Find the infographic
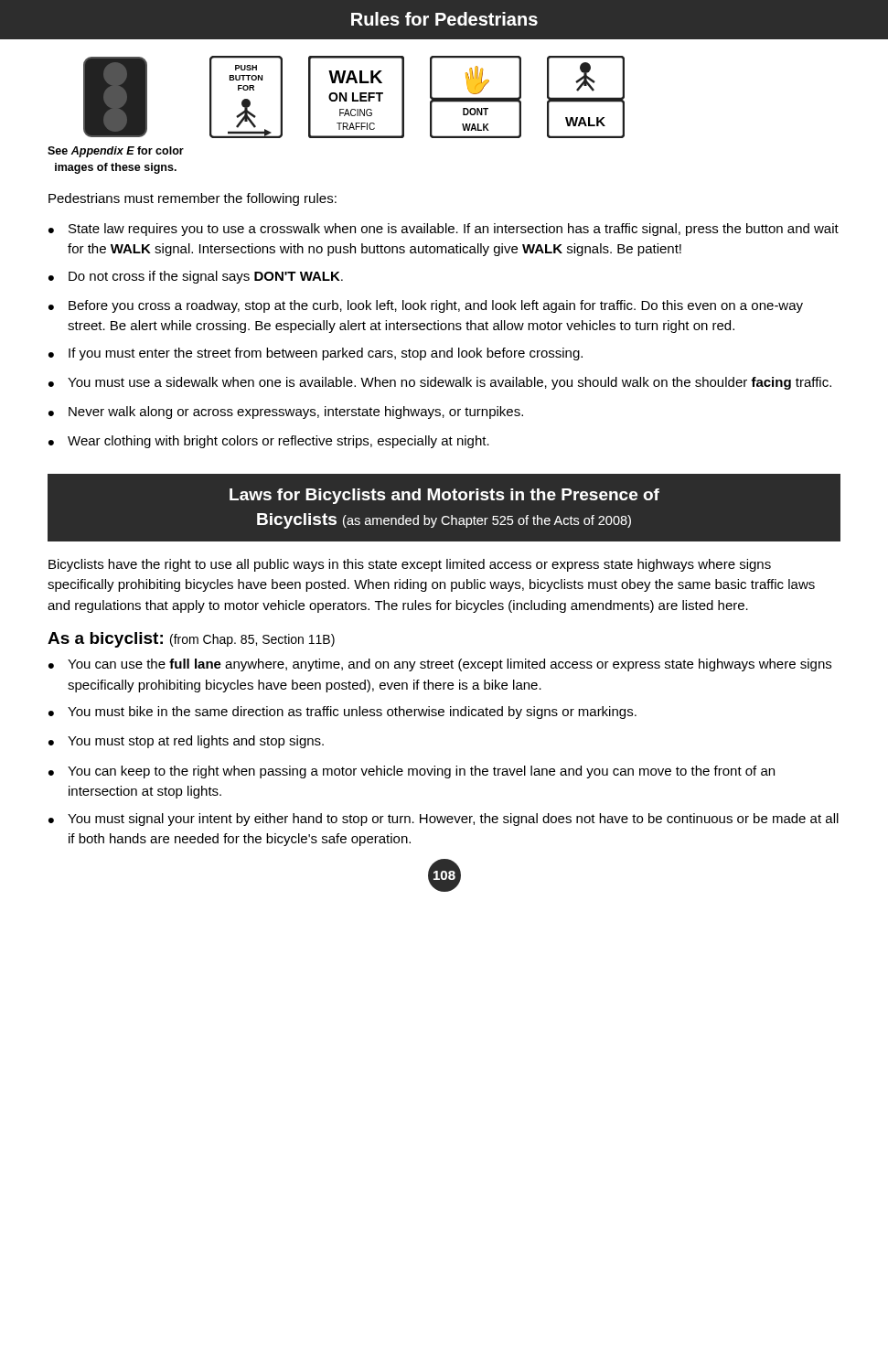 tap(444, 107)
